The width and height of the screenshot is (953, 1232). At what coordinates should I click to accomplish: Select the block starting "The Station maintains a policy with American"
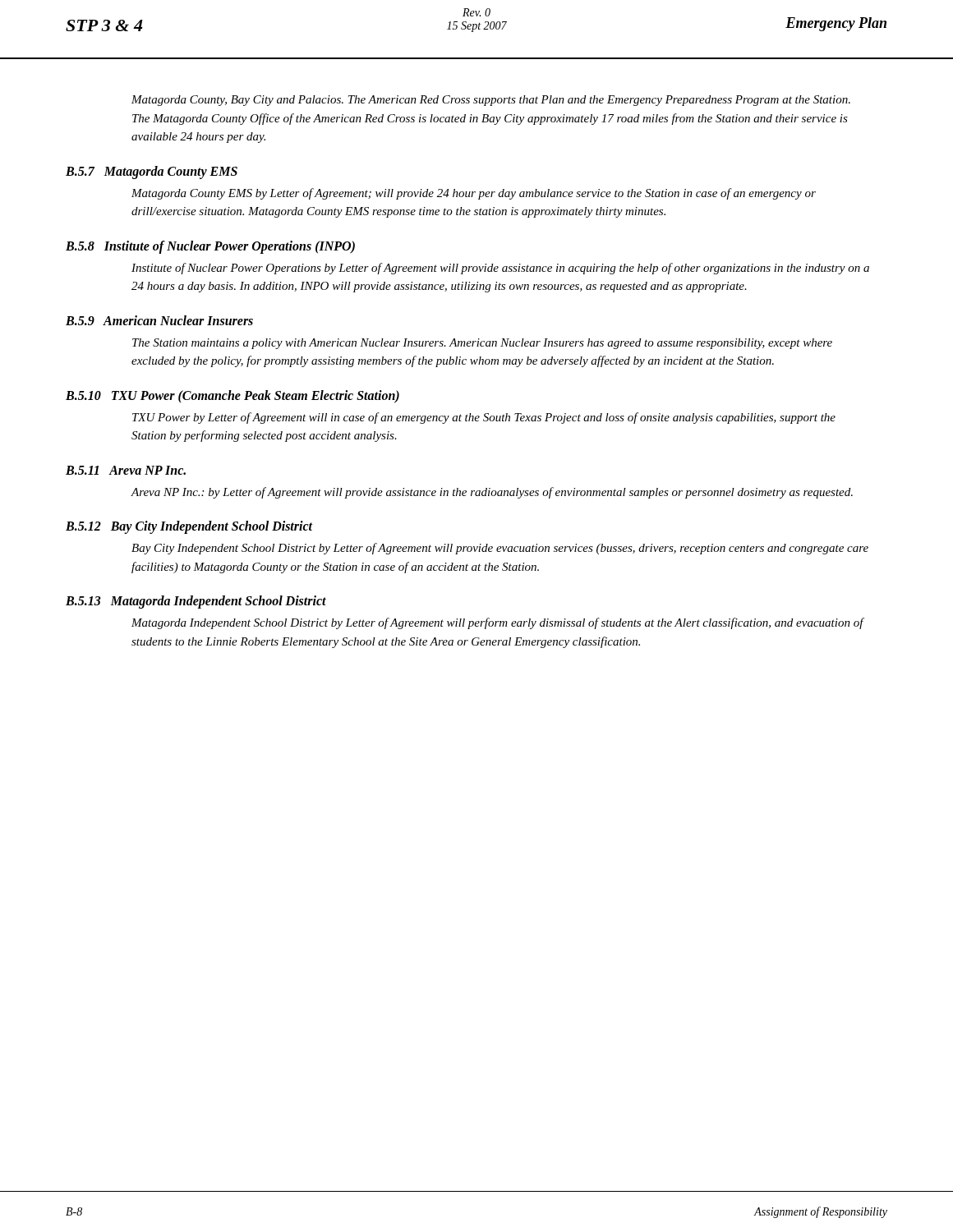pyautogui.click(x=482, y=351)
